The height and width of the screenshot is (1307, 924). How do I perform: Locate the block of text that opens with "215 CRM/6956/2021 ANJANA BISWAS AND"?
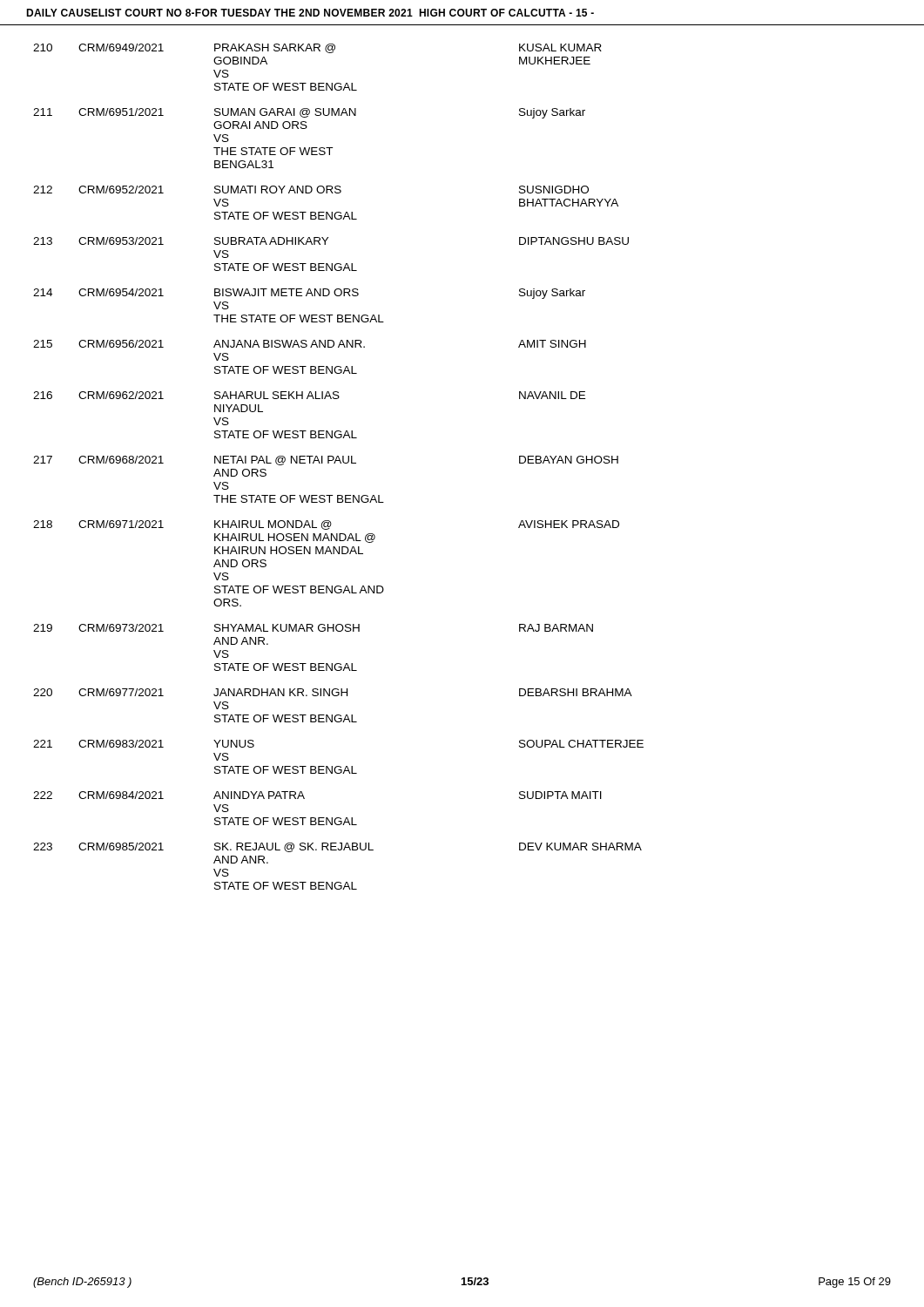(310, 344)
